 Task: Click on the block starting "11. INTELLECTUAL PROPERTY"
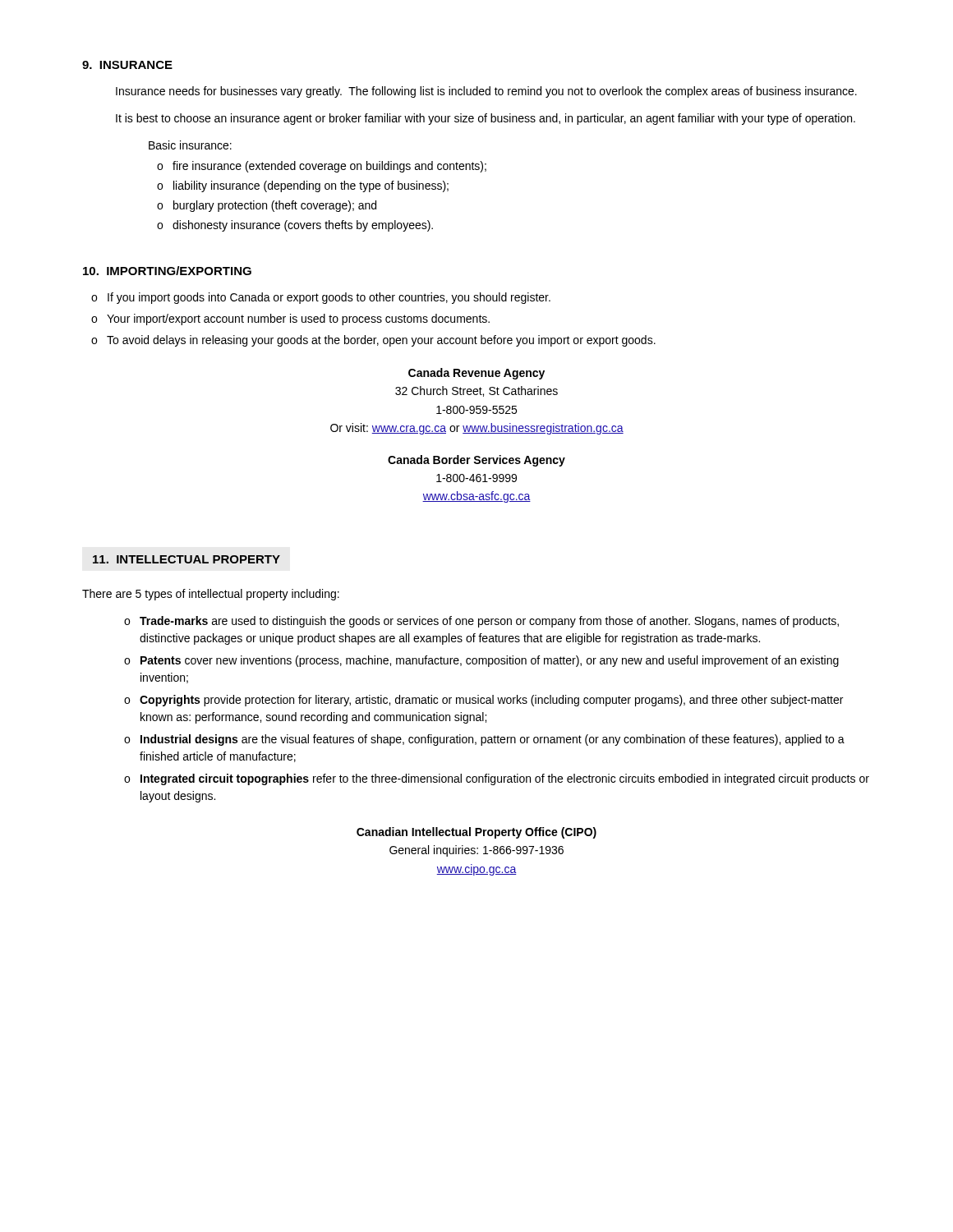click(186, 559)
